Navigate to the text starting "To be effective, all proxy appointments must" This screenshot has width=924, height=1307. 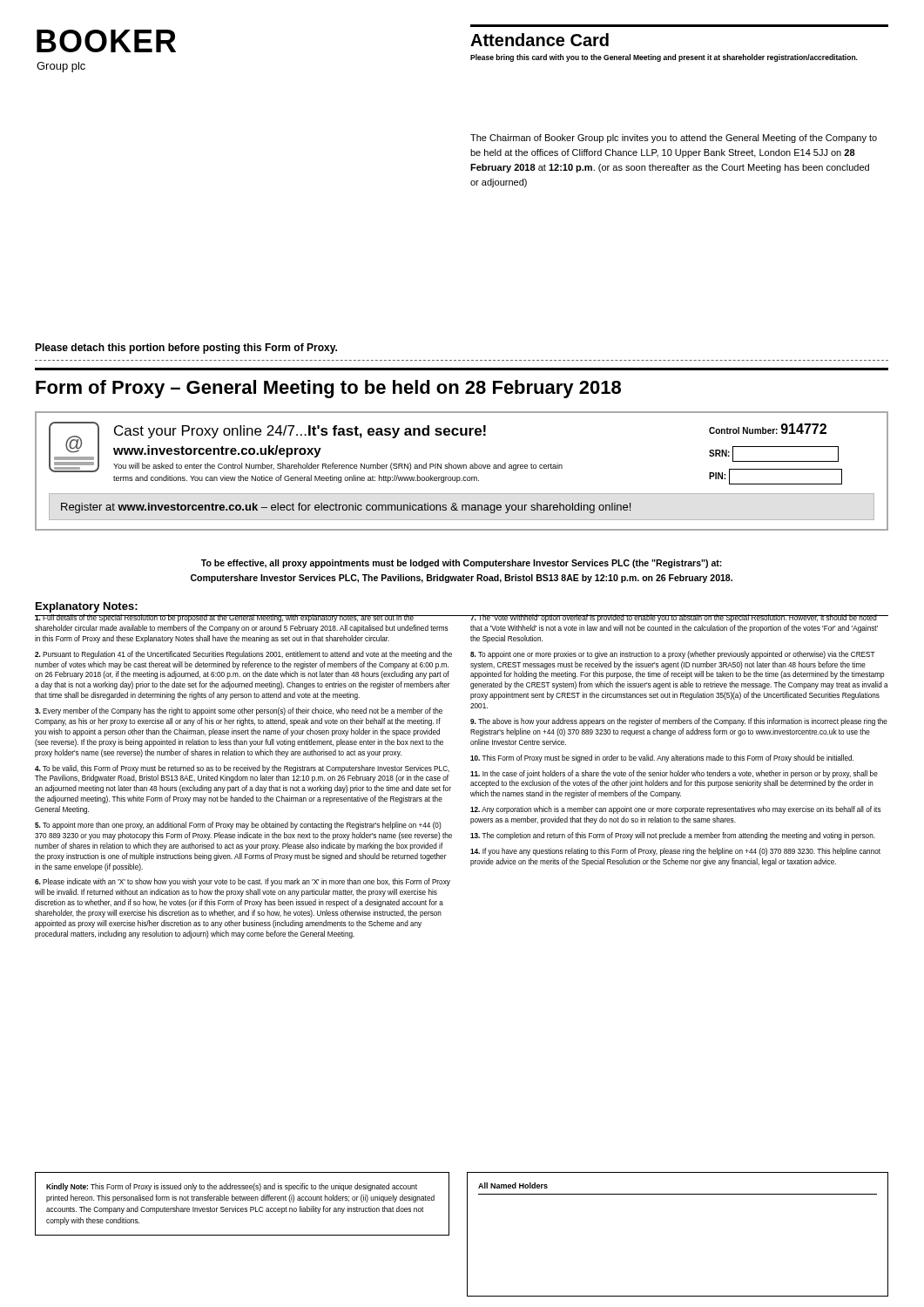click(462, 570)
